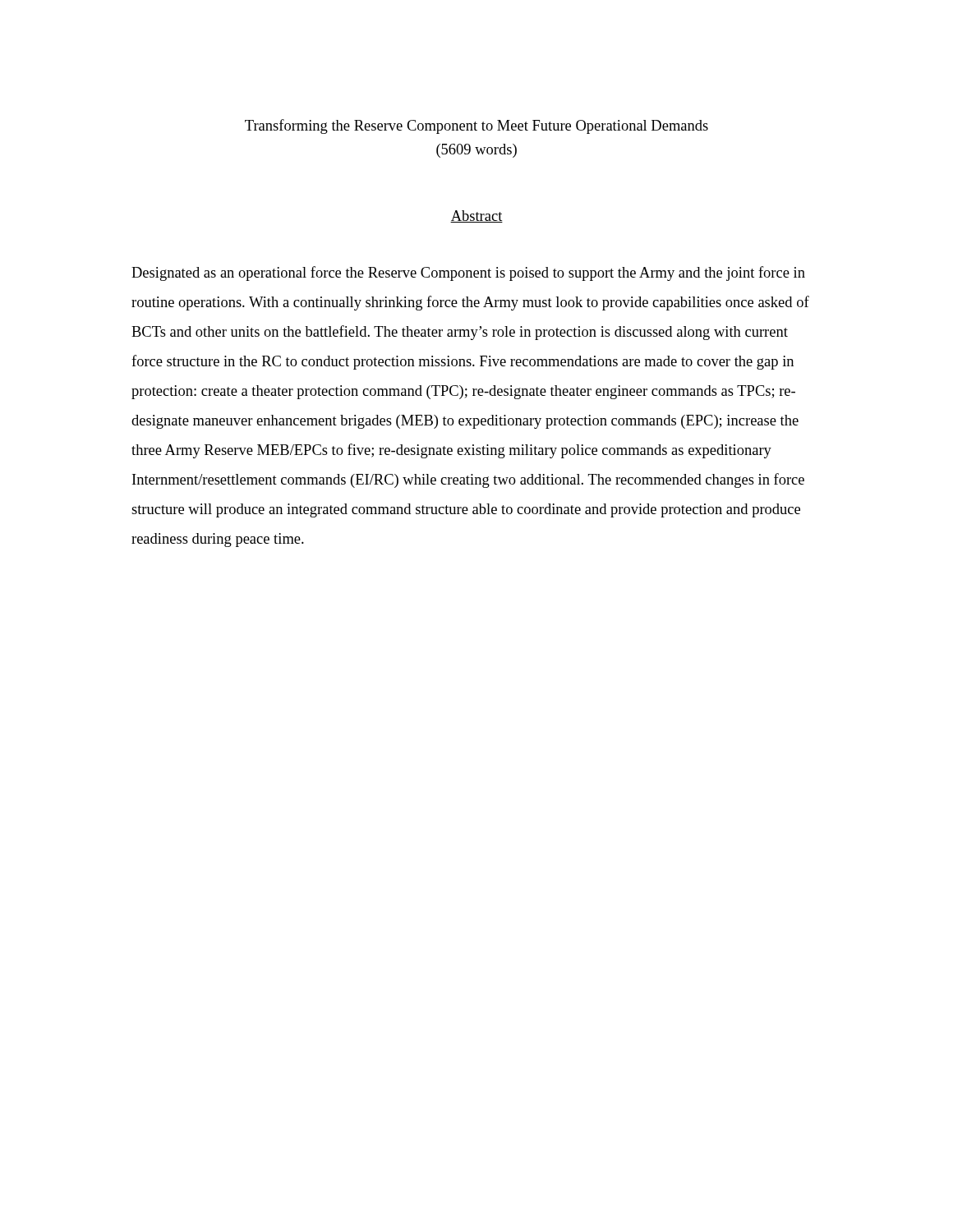Screen dimensions: 1232x953
Task: Select the element starting "Designated as an"
Action: click(470, 406)
